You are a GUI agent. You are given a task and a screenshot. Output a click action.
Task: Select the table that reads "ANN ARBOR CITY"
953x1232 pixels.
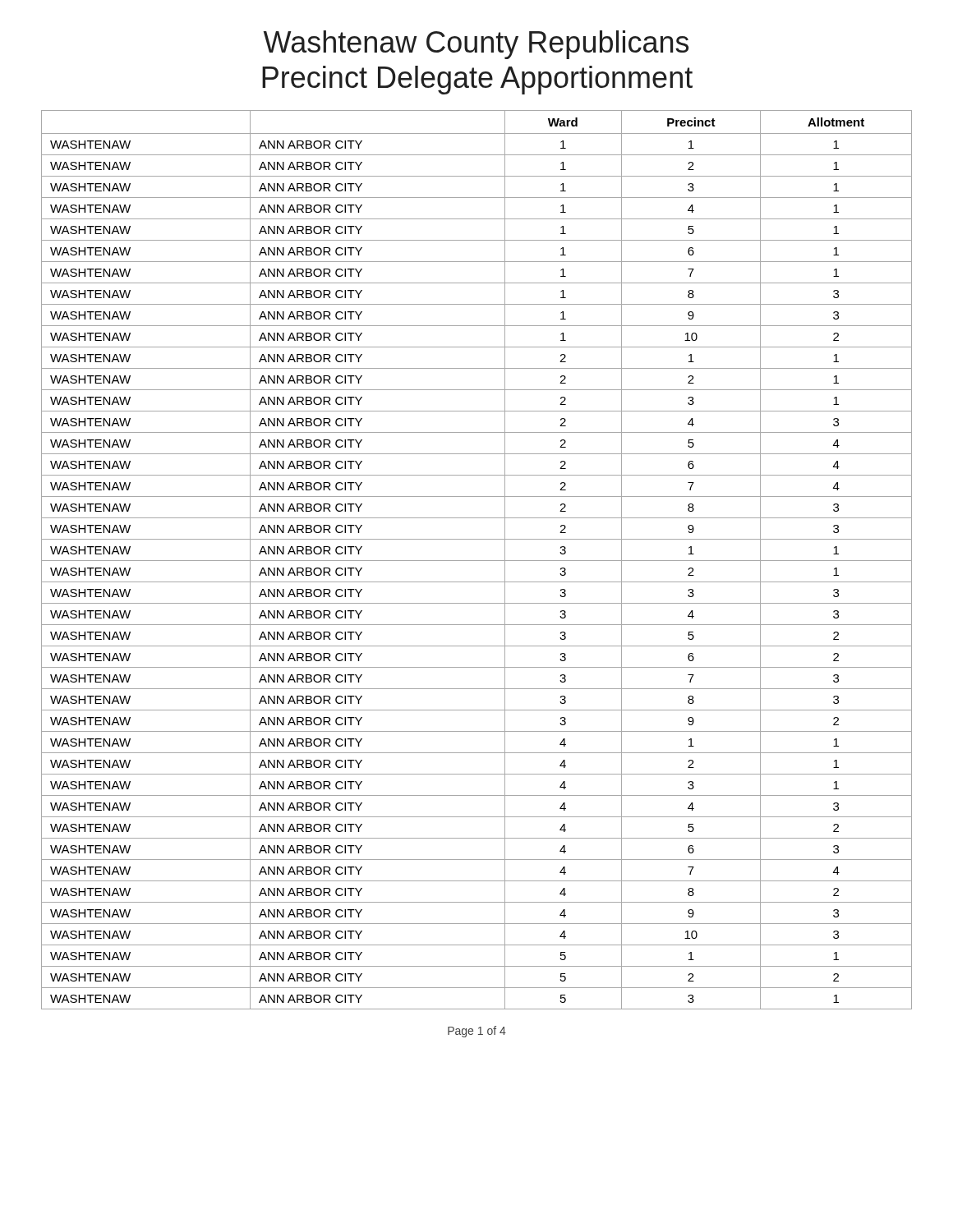click(x=476, y=560)
